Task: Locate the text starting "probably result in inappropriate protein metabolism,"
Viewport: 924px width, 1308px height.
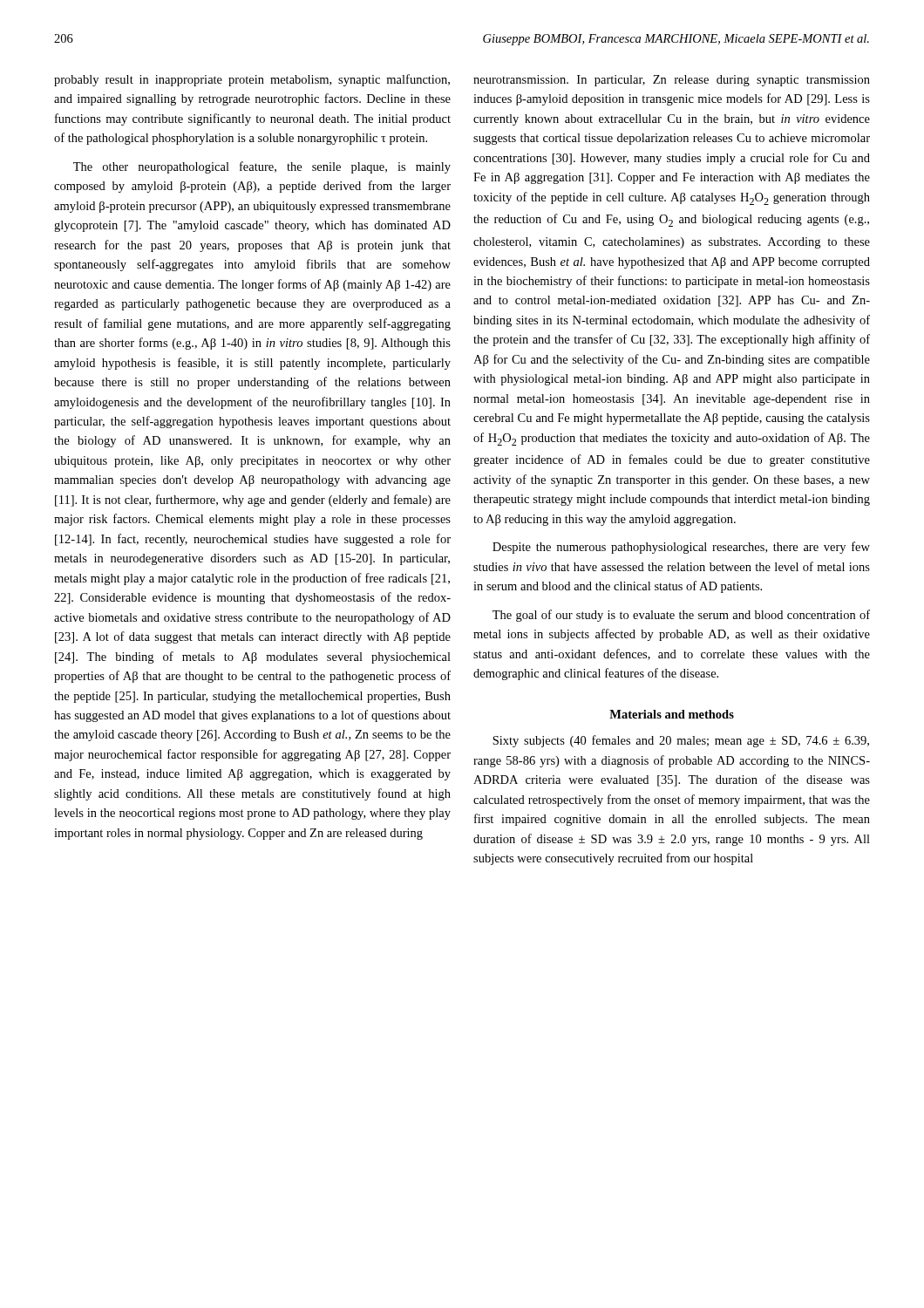Action: (x=252, y=456)
